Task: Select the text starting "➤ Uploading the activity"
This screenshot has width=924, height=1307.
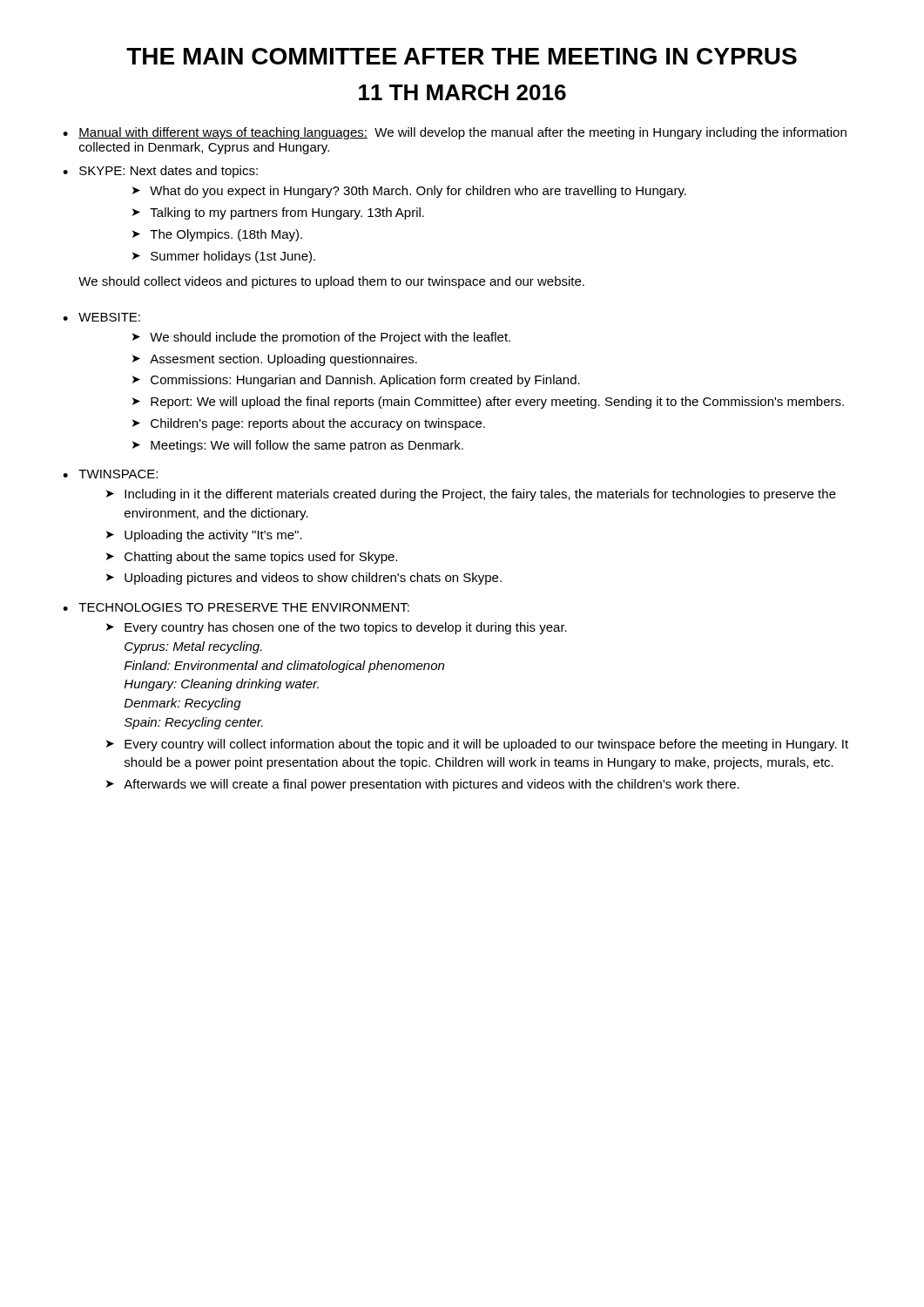Action: [x=204, y=536]
